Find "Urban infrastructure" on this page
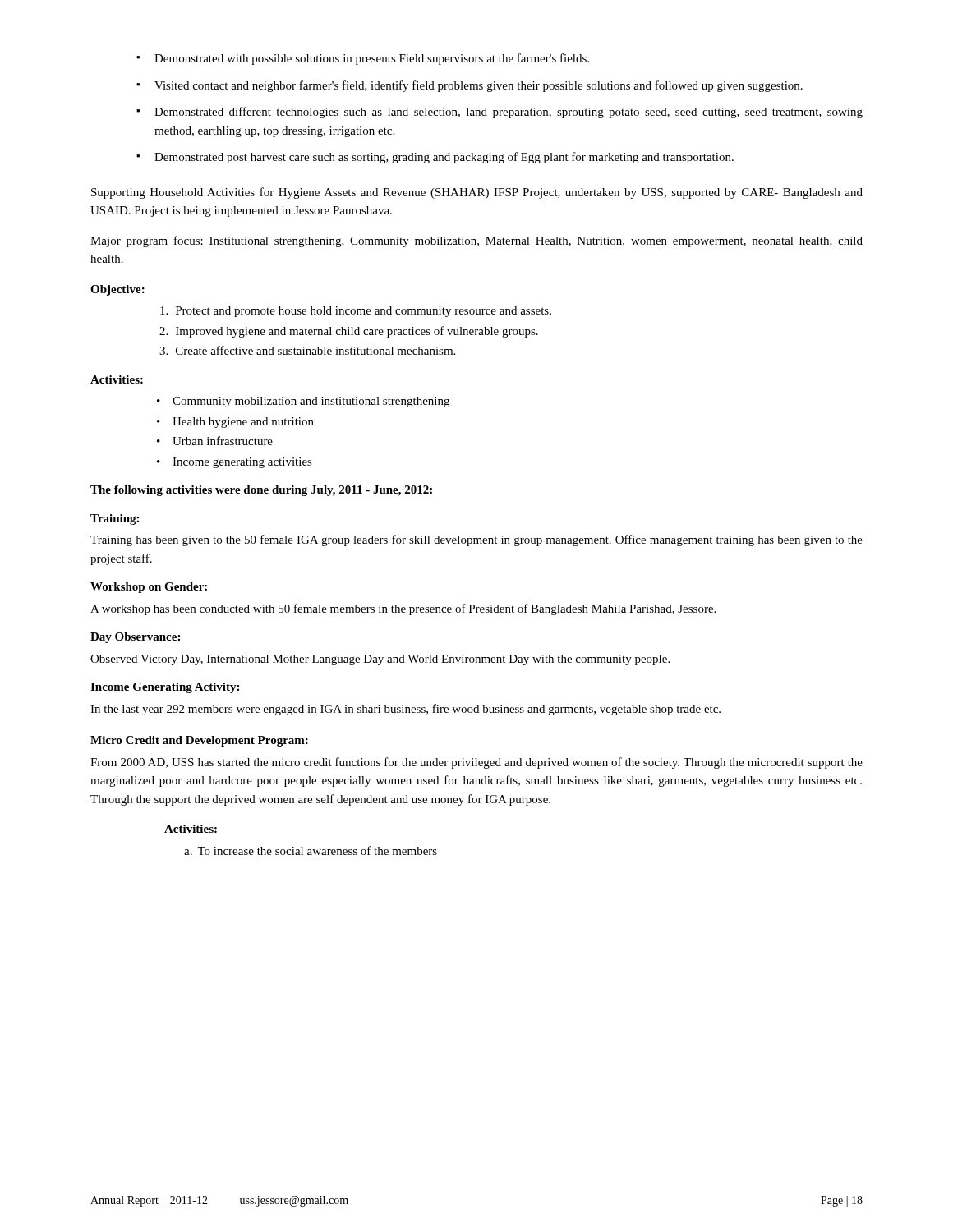953x1232 pixels. [x=215, y=441]
